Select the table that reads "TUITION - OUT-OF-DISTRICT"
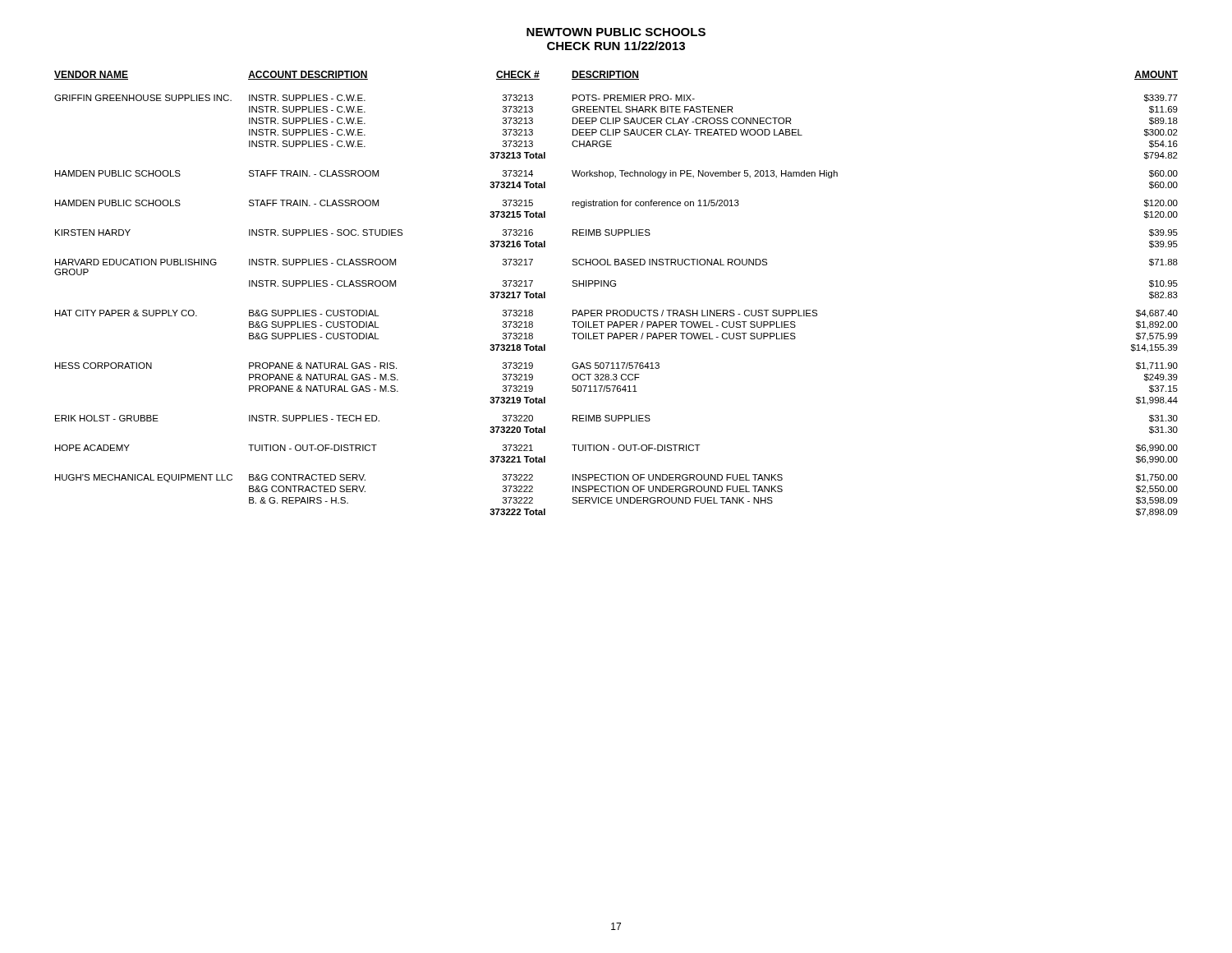Image resolution: width=1232 pixels, height=953 pixels. coord(616,292)
